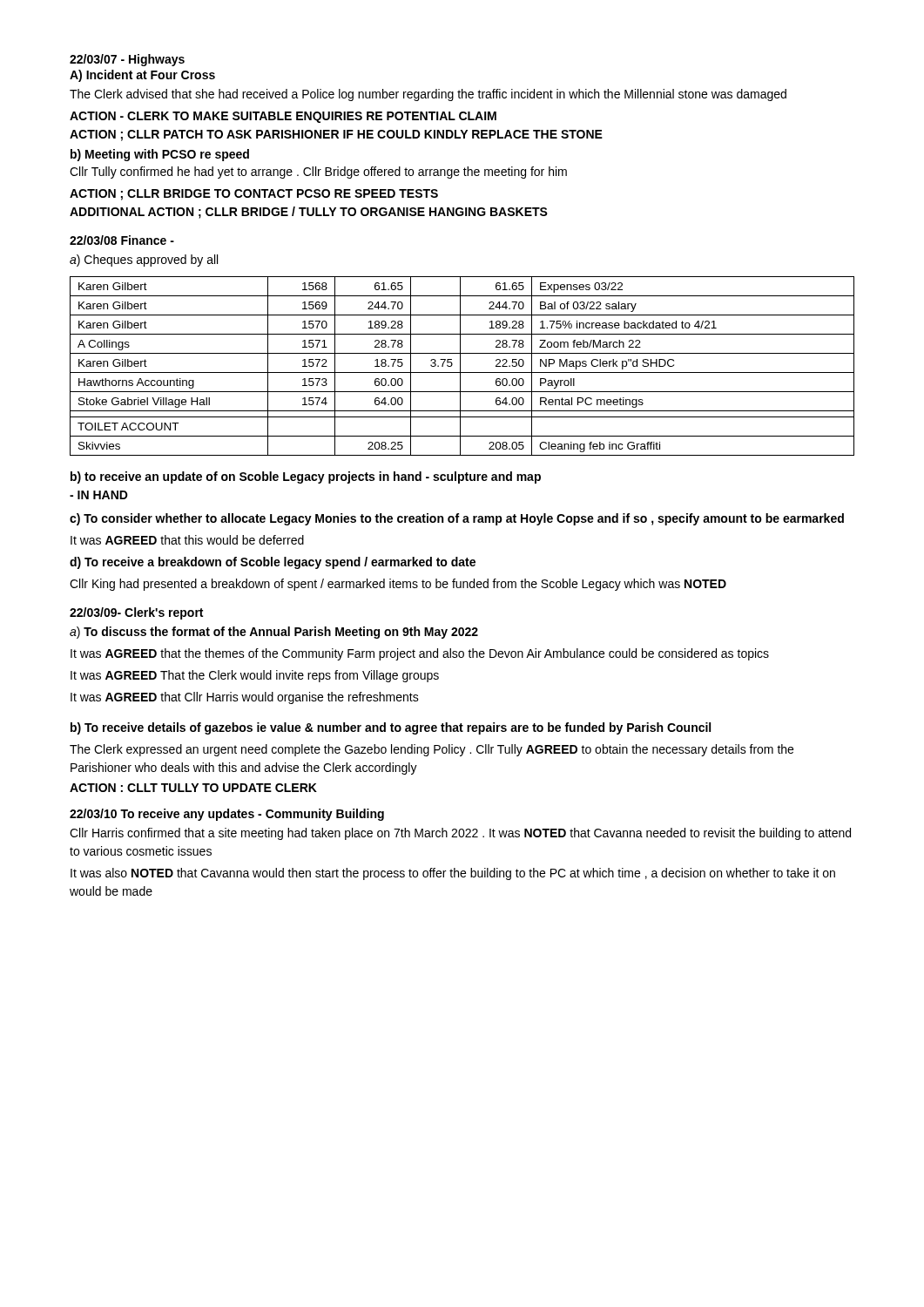Select the section header with the text "b) Meeting with"
924x1307 pixels.
click(160, 154)
